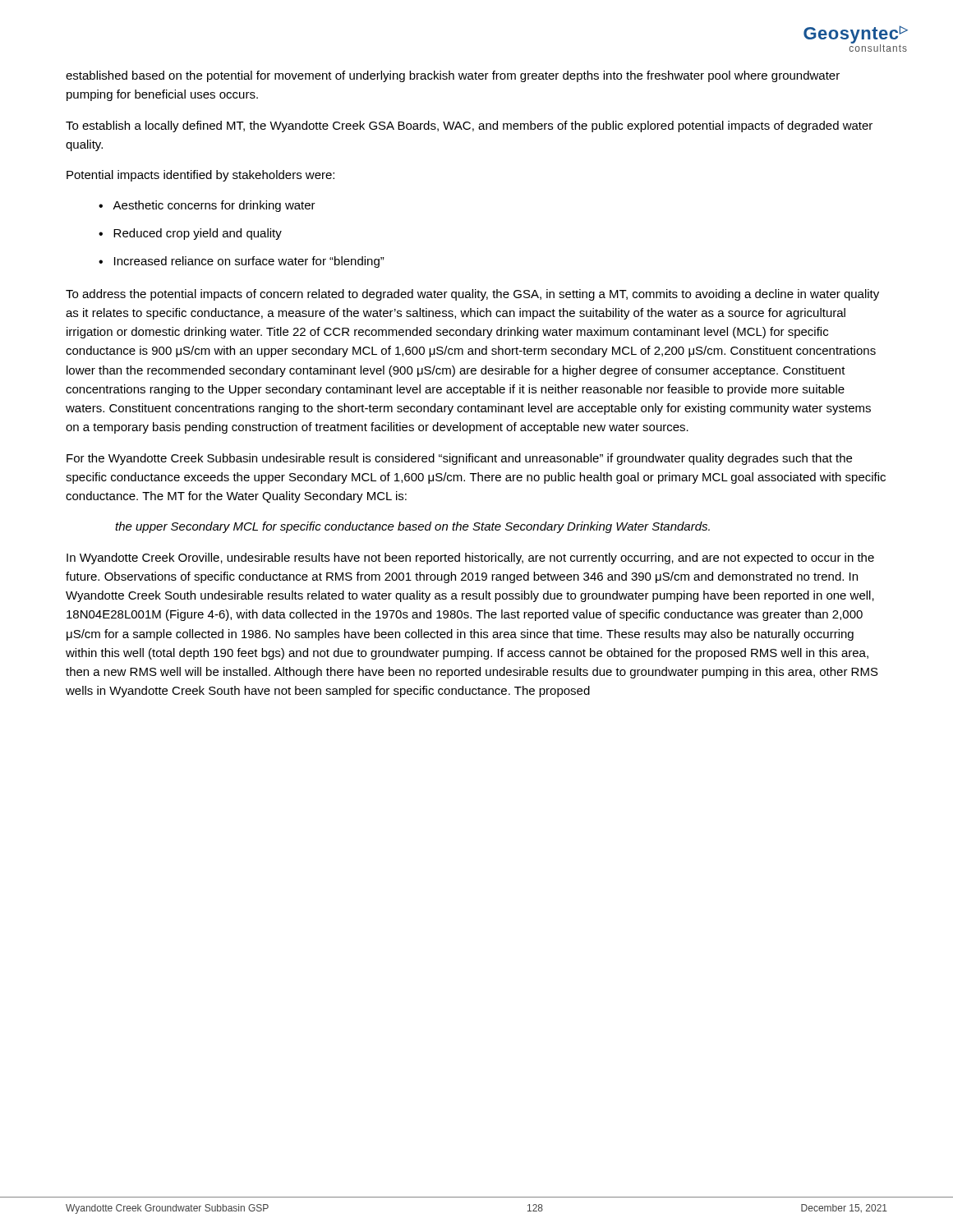
Task: Click on the text starting "Potential impacts identified"
Action: (201, 175)
